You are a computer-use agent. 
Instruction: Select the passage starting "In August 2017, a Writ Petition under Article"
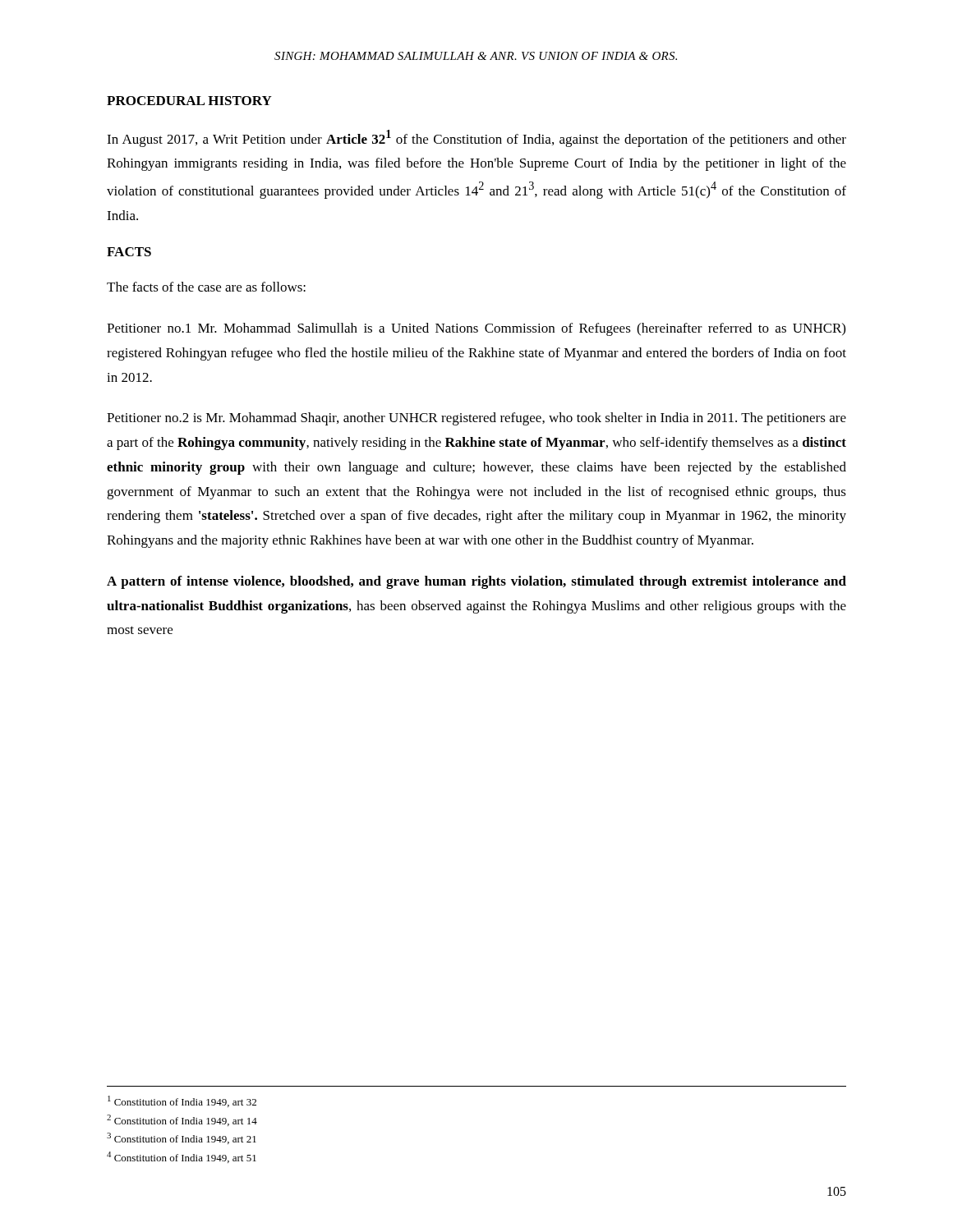tap(476, 175)
